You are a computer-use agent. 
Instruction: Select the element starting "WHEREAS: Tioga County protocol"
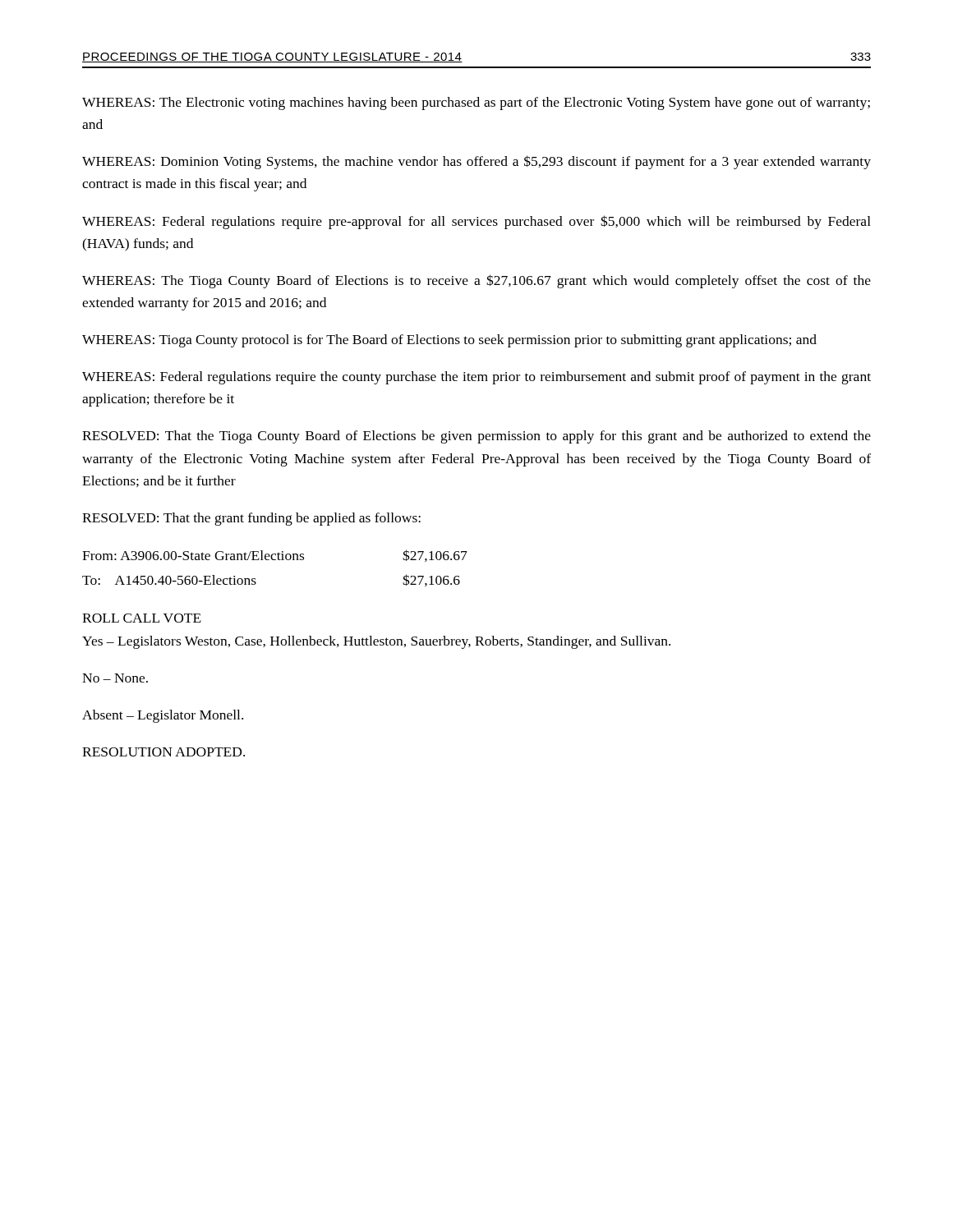pyautogui.click(x=449, y=339)
